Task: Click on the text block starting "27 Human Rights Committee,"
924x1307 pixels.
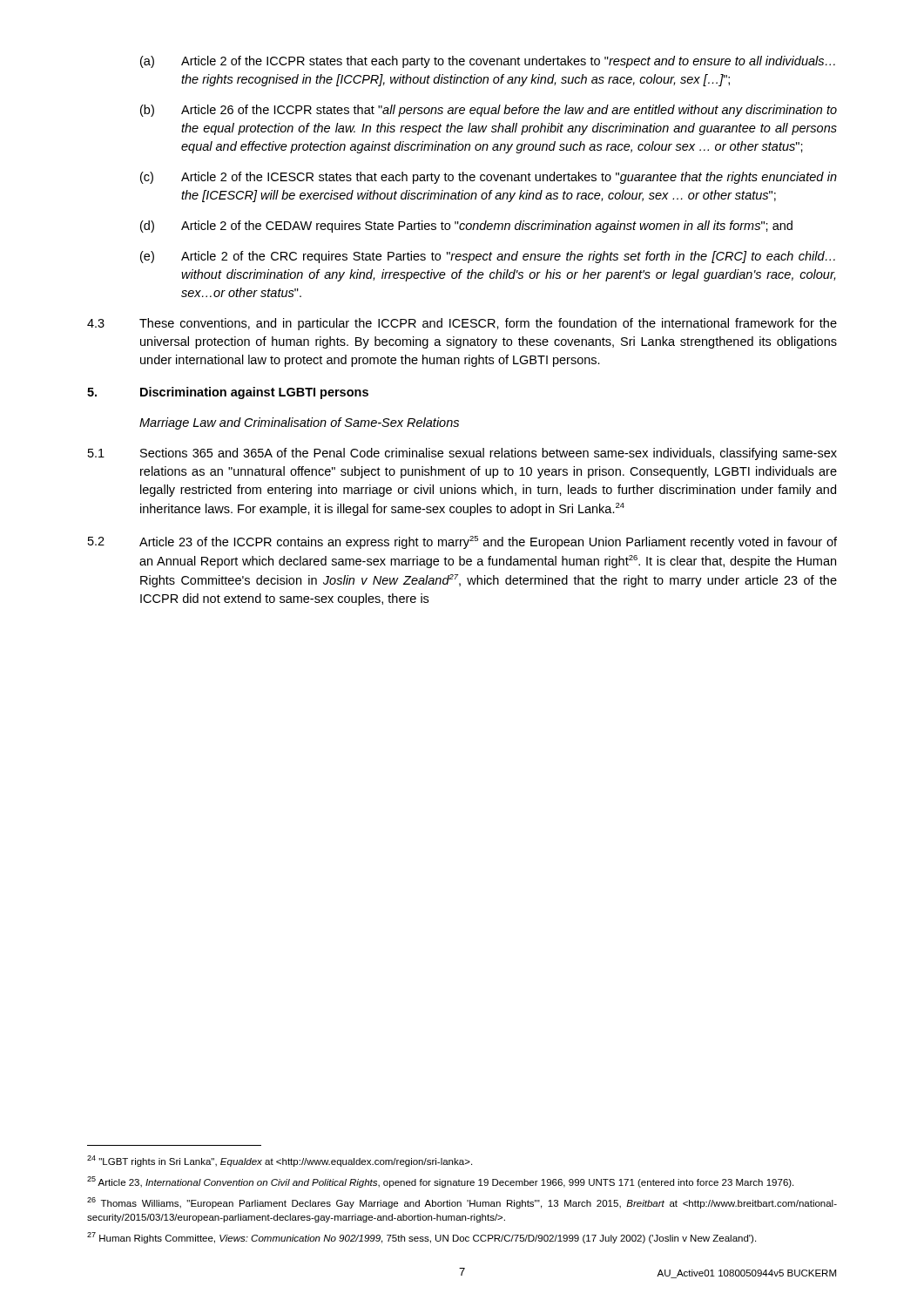Action: coord(422,1237)
